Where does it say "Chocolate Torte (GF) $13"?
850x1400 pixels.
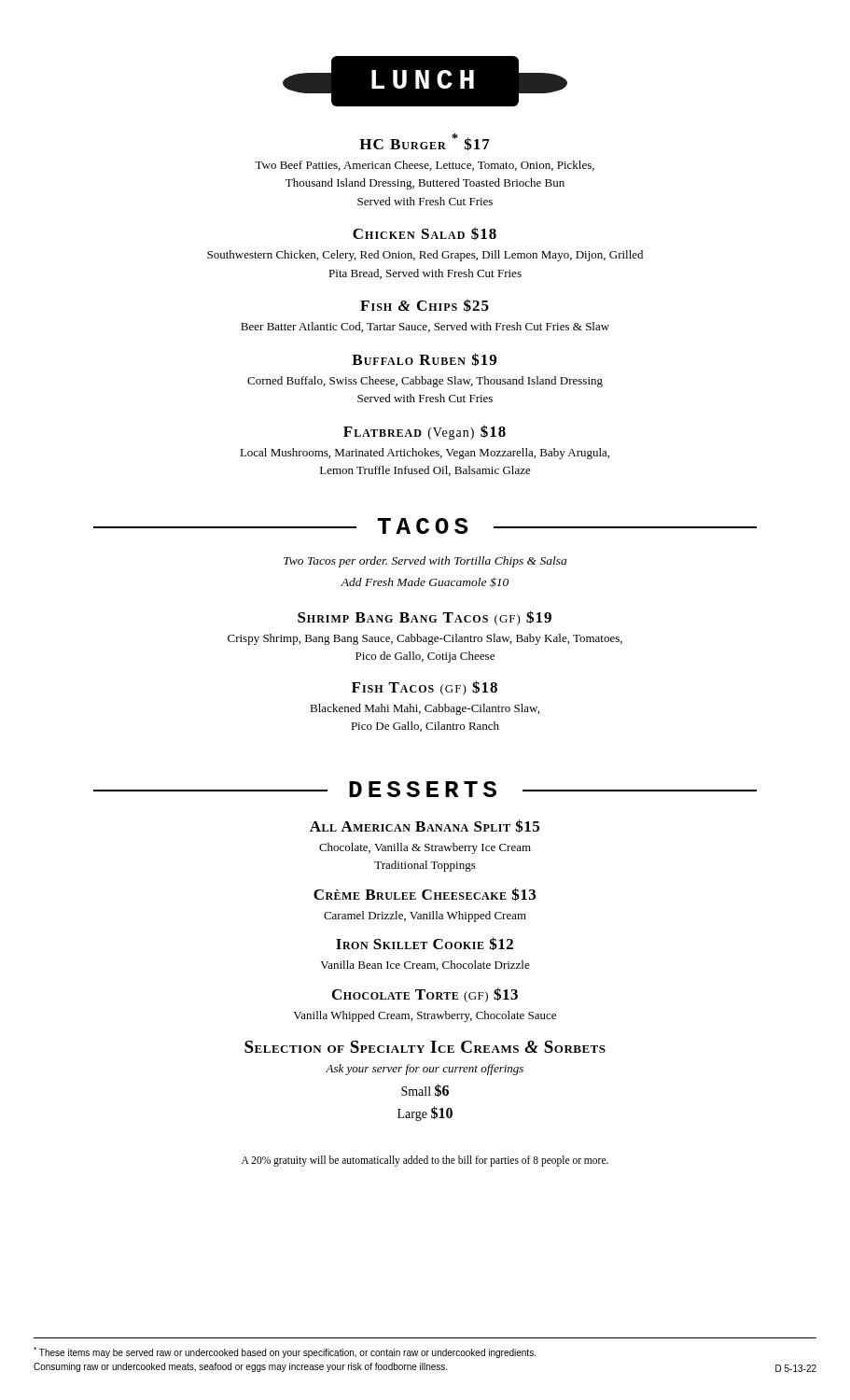(425, 994)
